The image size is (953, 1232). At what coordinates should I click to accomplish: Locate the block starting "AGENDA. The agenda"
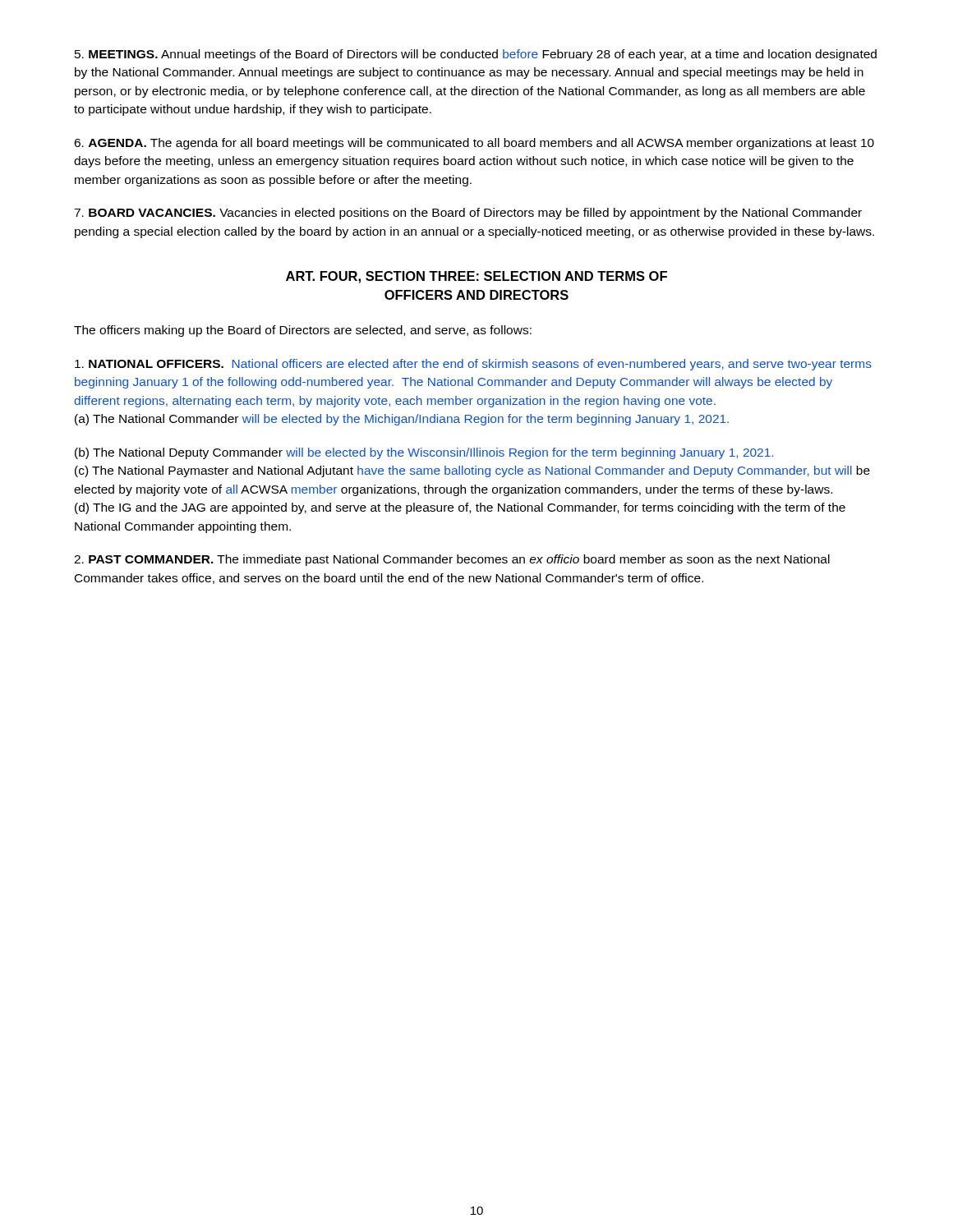click(x=474, y=161)
